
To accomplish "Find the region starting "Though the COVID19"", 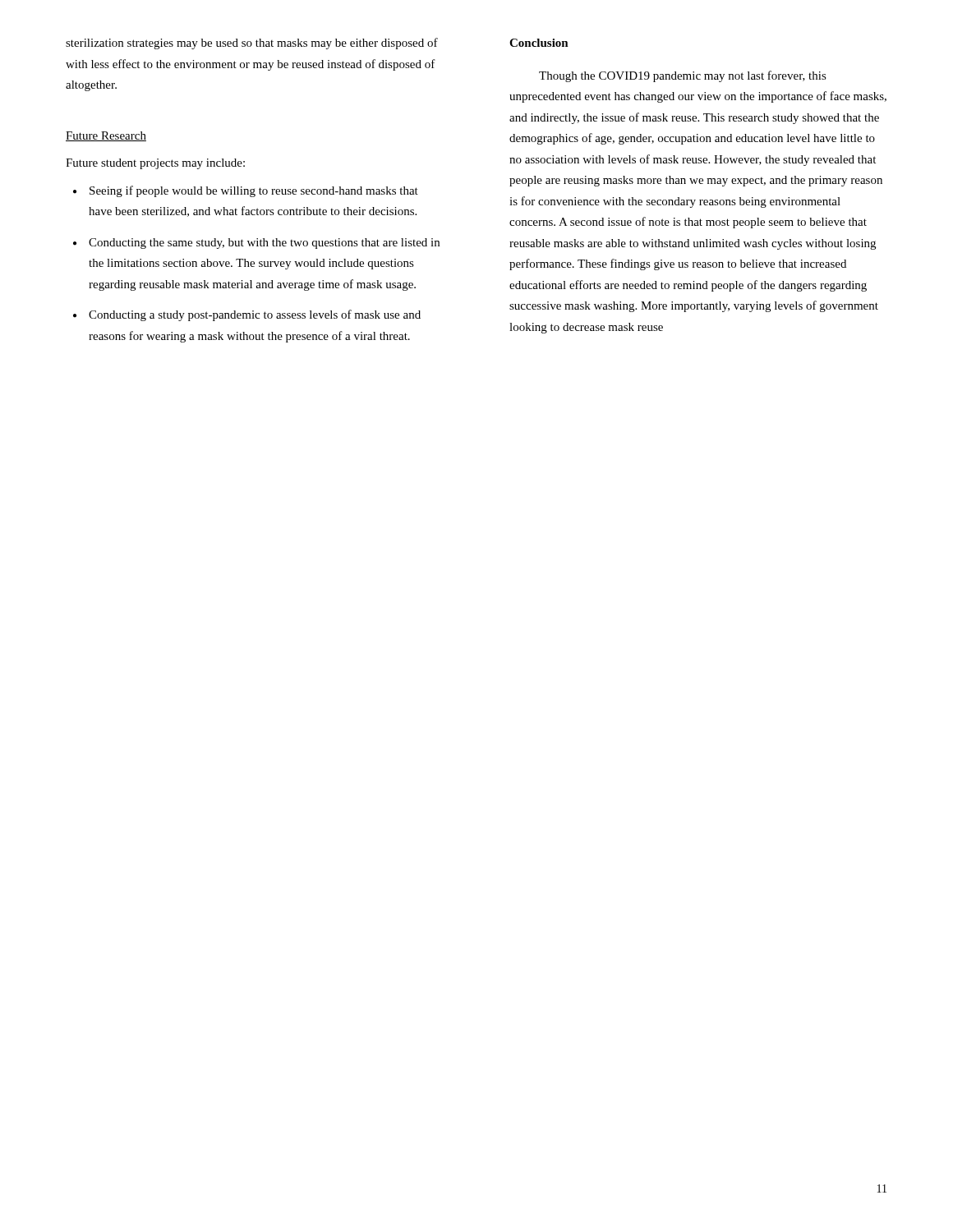I will tap(698, 201).
